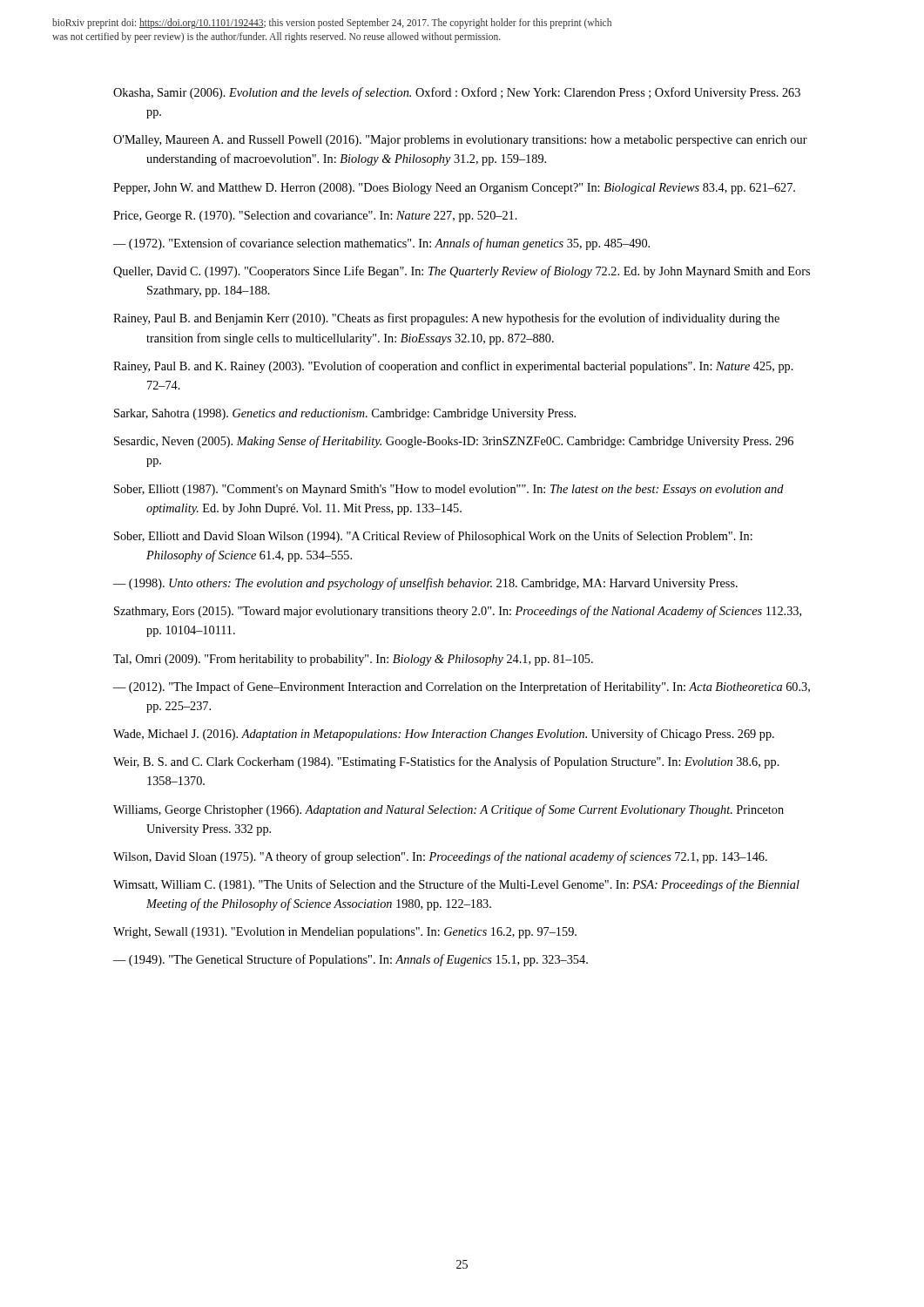The height and width of the screenshot is (1307, 924).
Task: Select the list item containing "Wimsatt, William C. (1981). "The Units of"
Action: 456,894
